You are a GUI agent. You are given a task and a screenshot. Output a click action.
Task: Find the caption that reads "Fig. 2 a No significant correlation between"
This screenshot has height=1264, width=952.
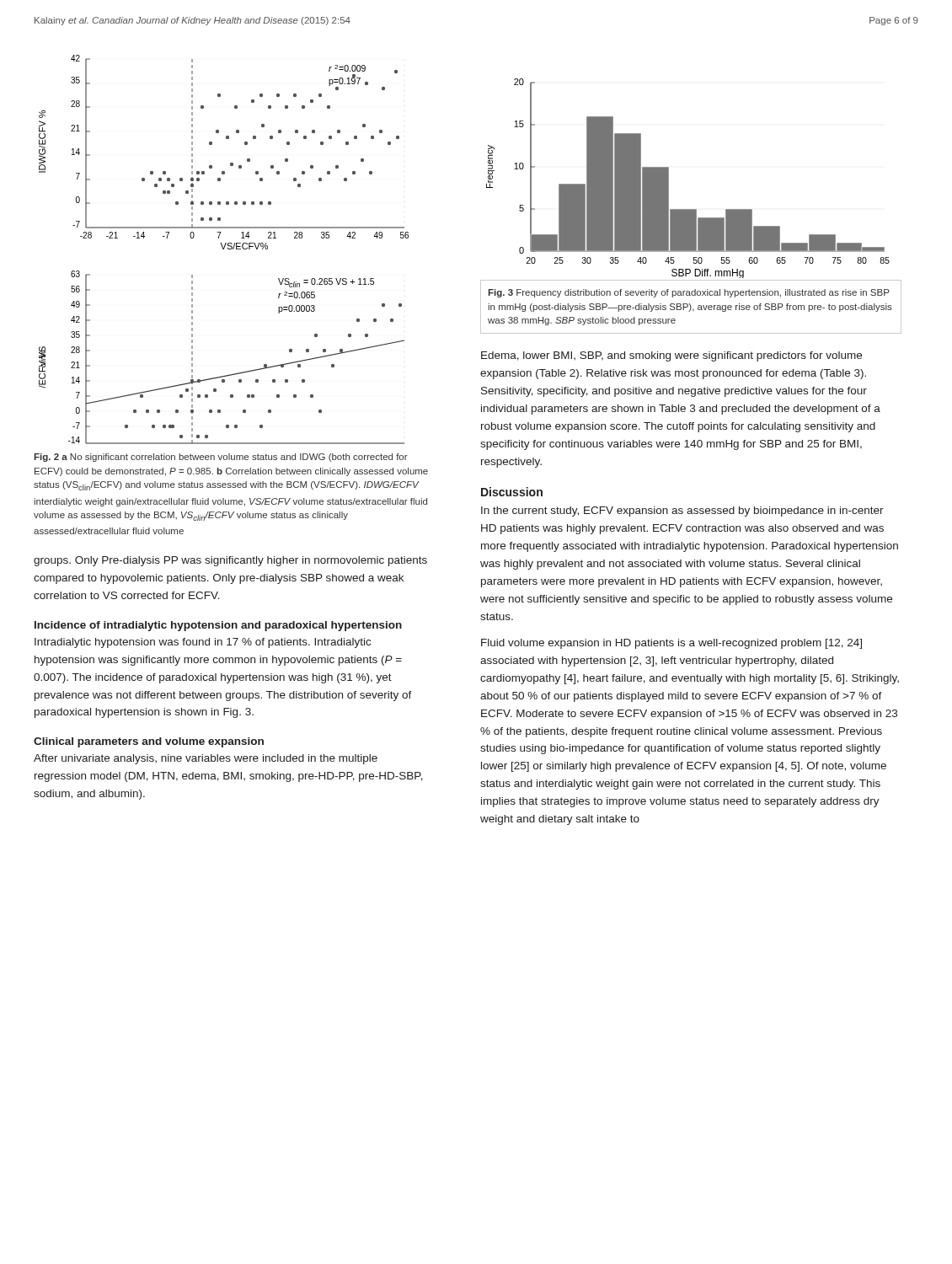[x=231, y=494]
